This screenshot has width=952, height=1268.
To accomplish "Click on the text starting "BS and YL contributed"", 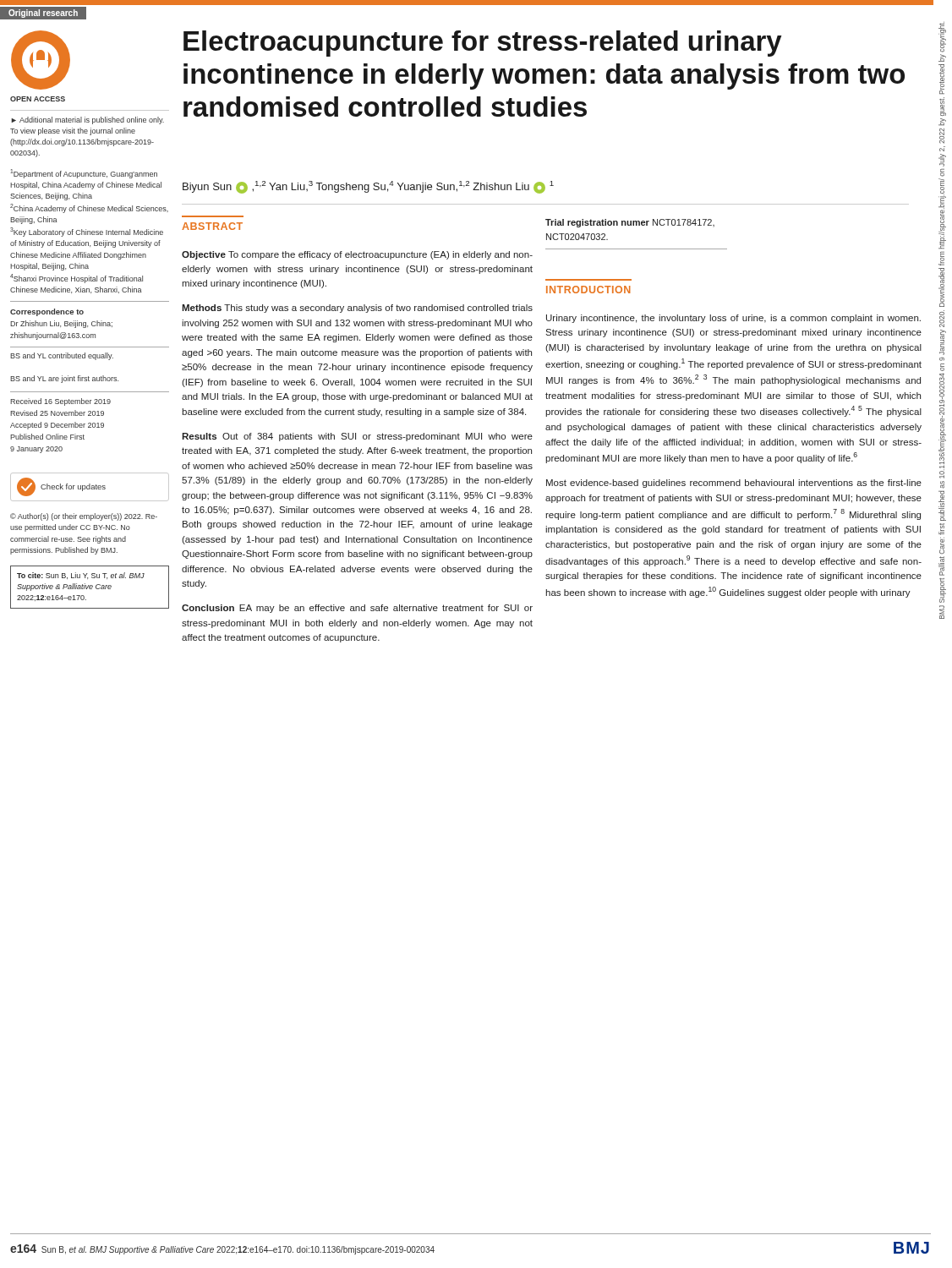I will [65, 367].
